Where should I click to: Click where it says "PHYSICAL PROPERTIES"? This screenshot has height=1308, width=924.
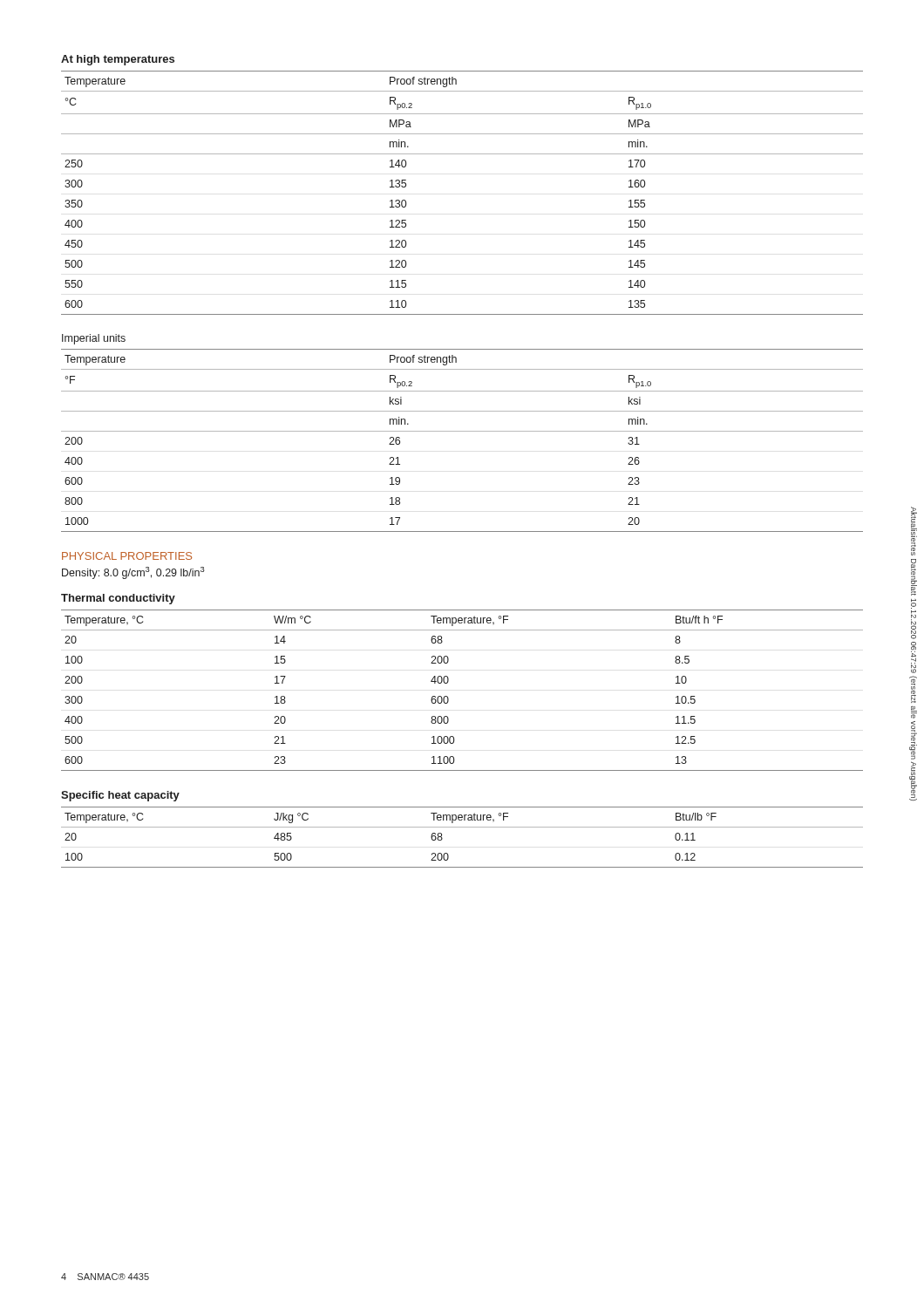point(127,556)
